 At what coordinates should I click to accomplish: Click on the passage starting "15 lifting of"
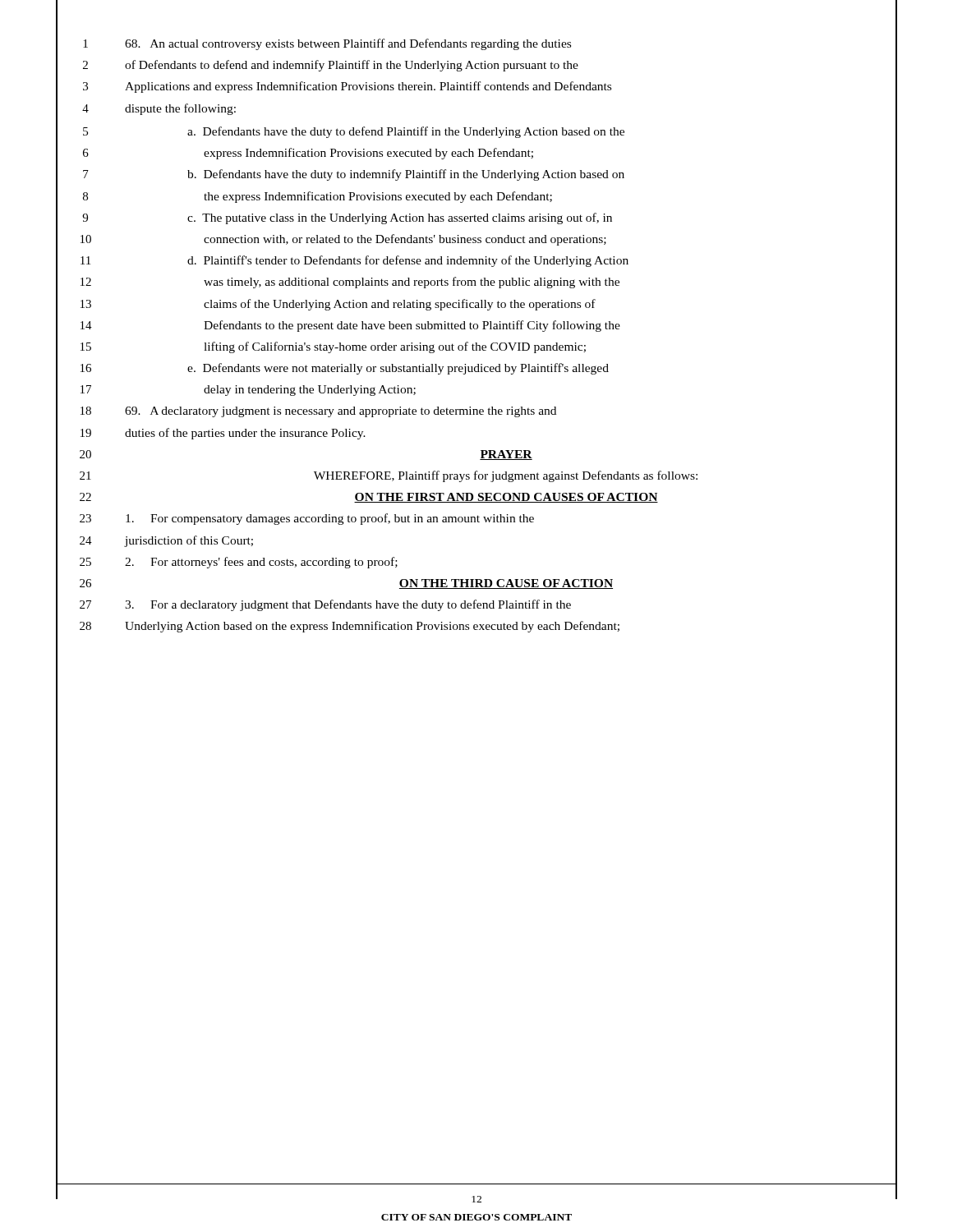476,347
